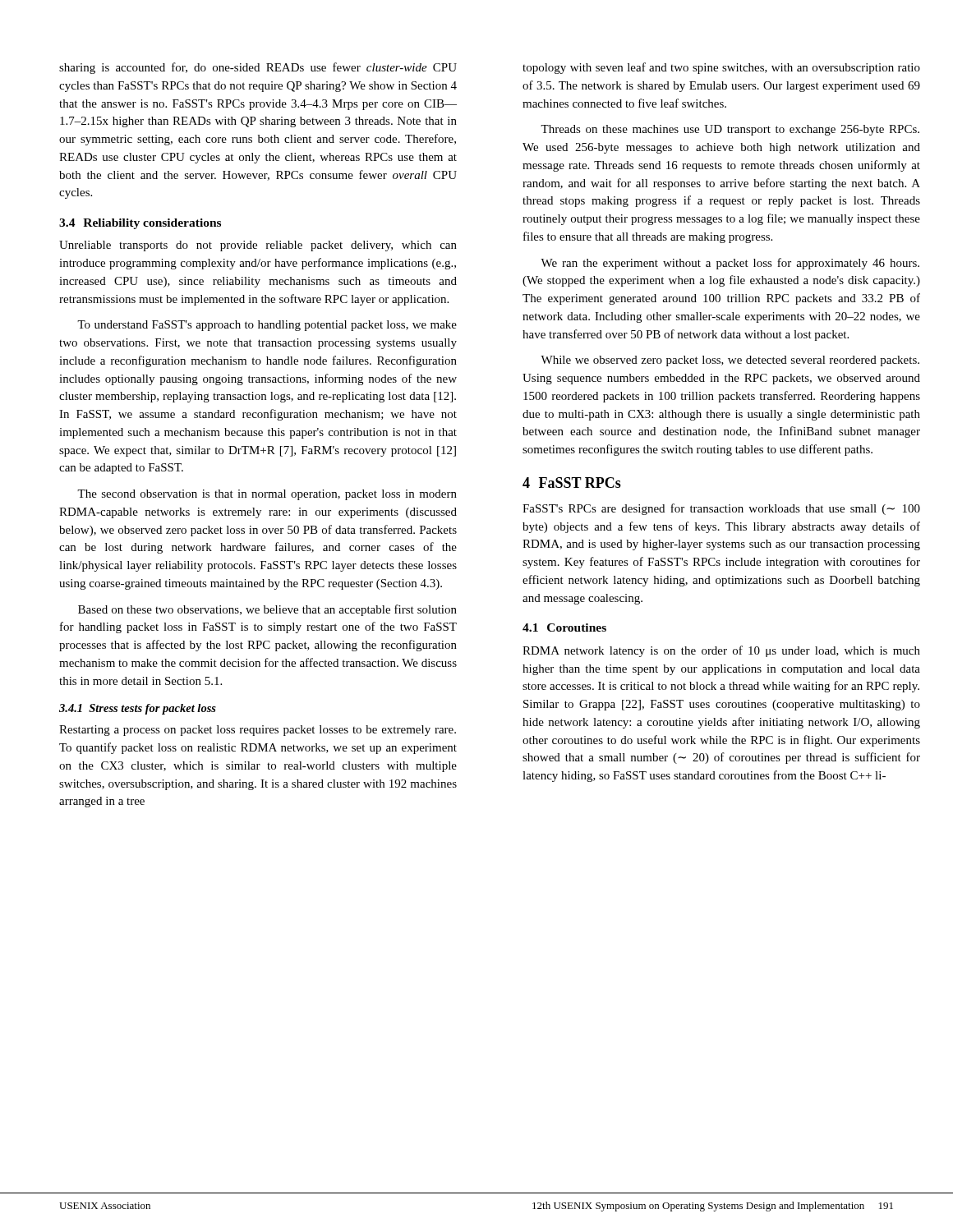The image size is (953, 1232).
Task: Click on the text block containing "topology with seven"
Action: (721, 259)
